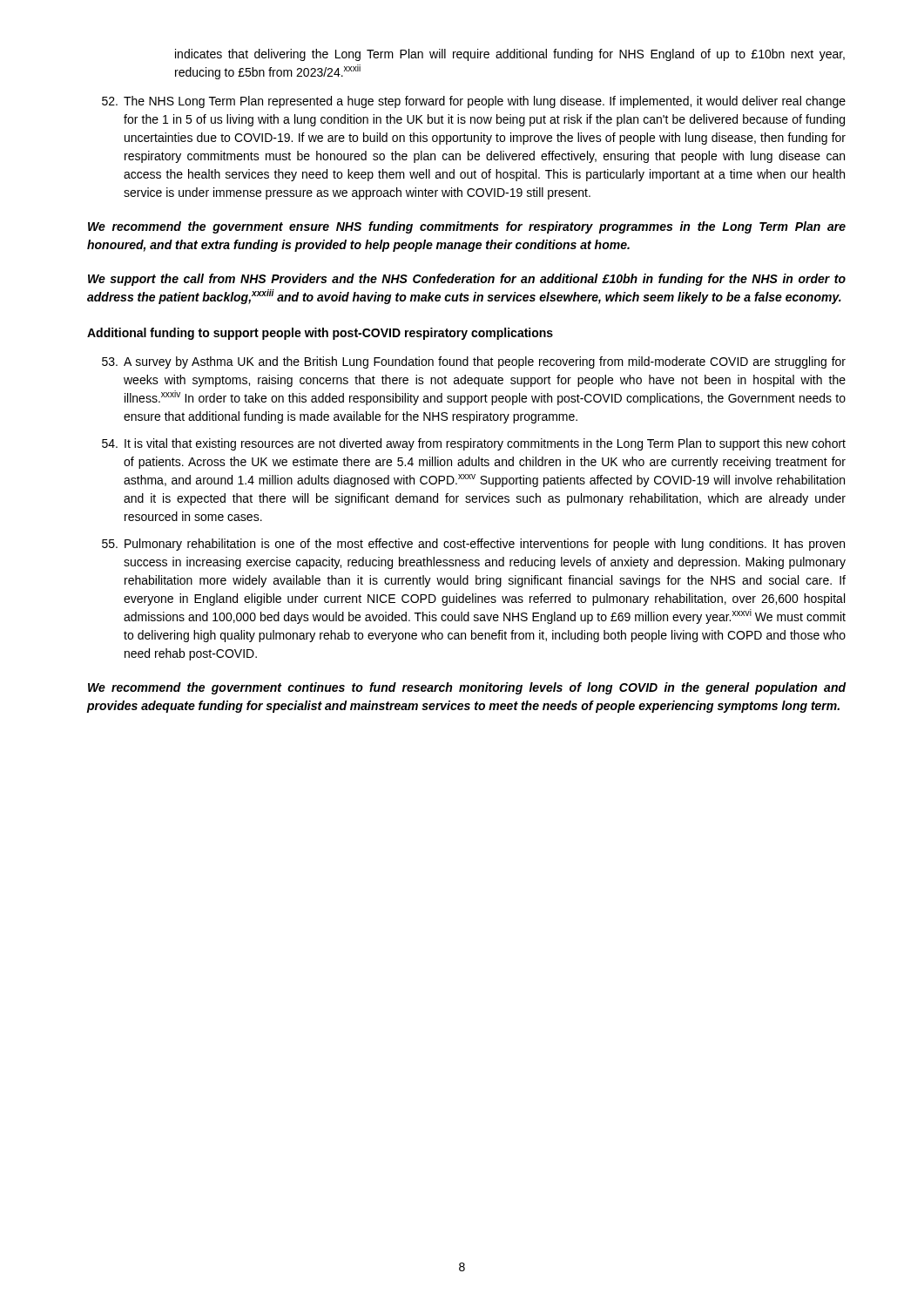Image resolution: width=924 pixels, height=1307 pixels.
Task: Select the region starting "52. The NHS Long Term Plan"
Action: click(x=466, y=147)
